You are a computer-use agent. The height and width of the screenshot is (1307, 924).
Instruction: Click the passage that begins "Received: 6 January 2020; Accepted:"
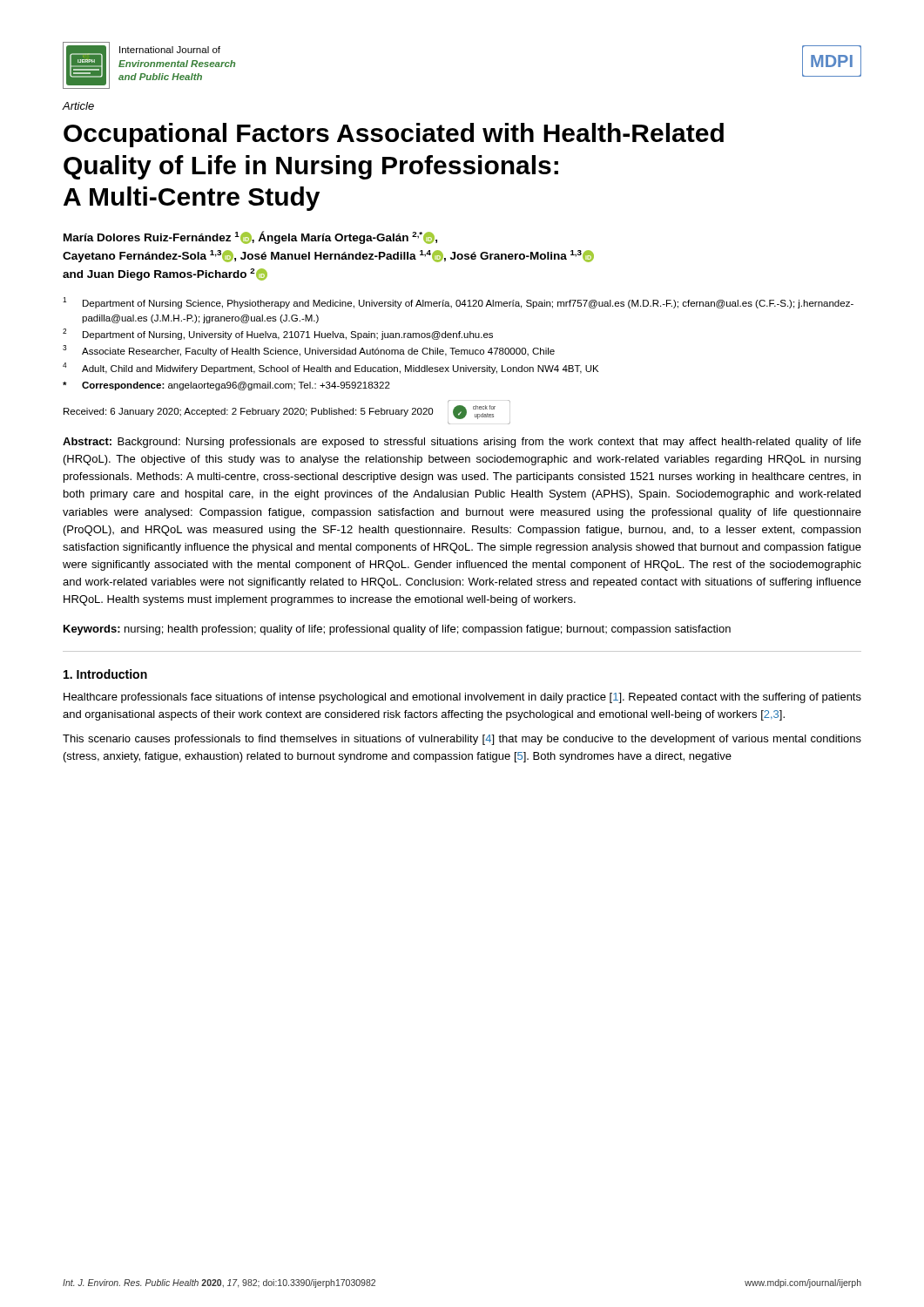pyautogui.click(x=286, y=412)
